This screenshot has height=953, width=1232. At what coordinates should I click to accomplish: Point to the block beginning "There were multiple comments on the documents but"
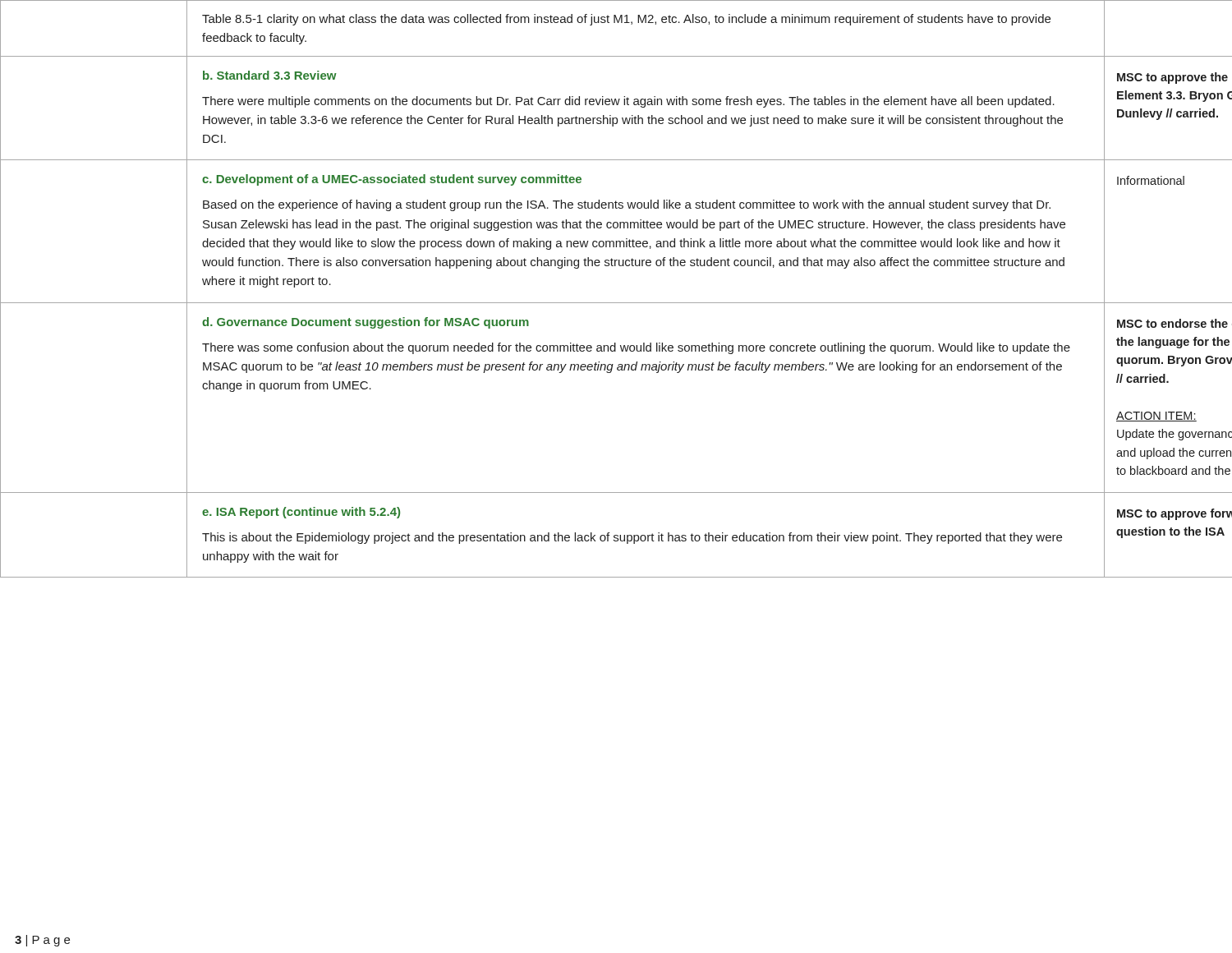(x=633, y=119)
